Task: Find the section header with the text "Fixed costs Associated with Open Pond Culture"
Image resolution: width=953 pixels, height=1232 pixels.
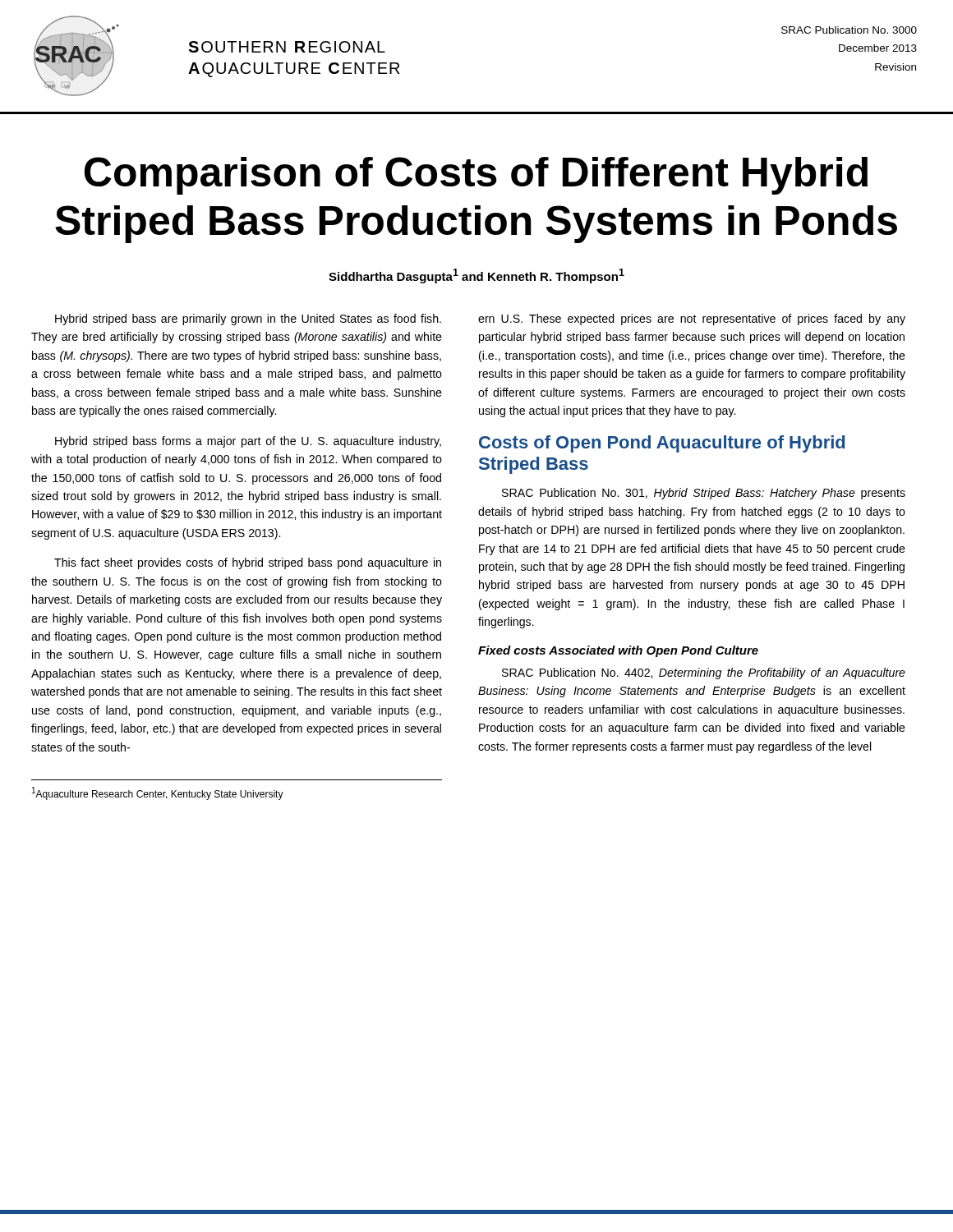Action: click(x=618, y=650)
